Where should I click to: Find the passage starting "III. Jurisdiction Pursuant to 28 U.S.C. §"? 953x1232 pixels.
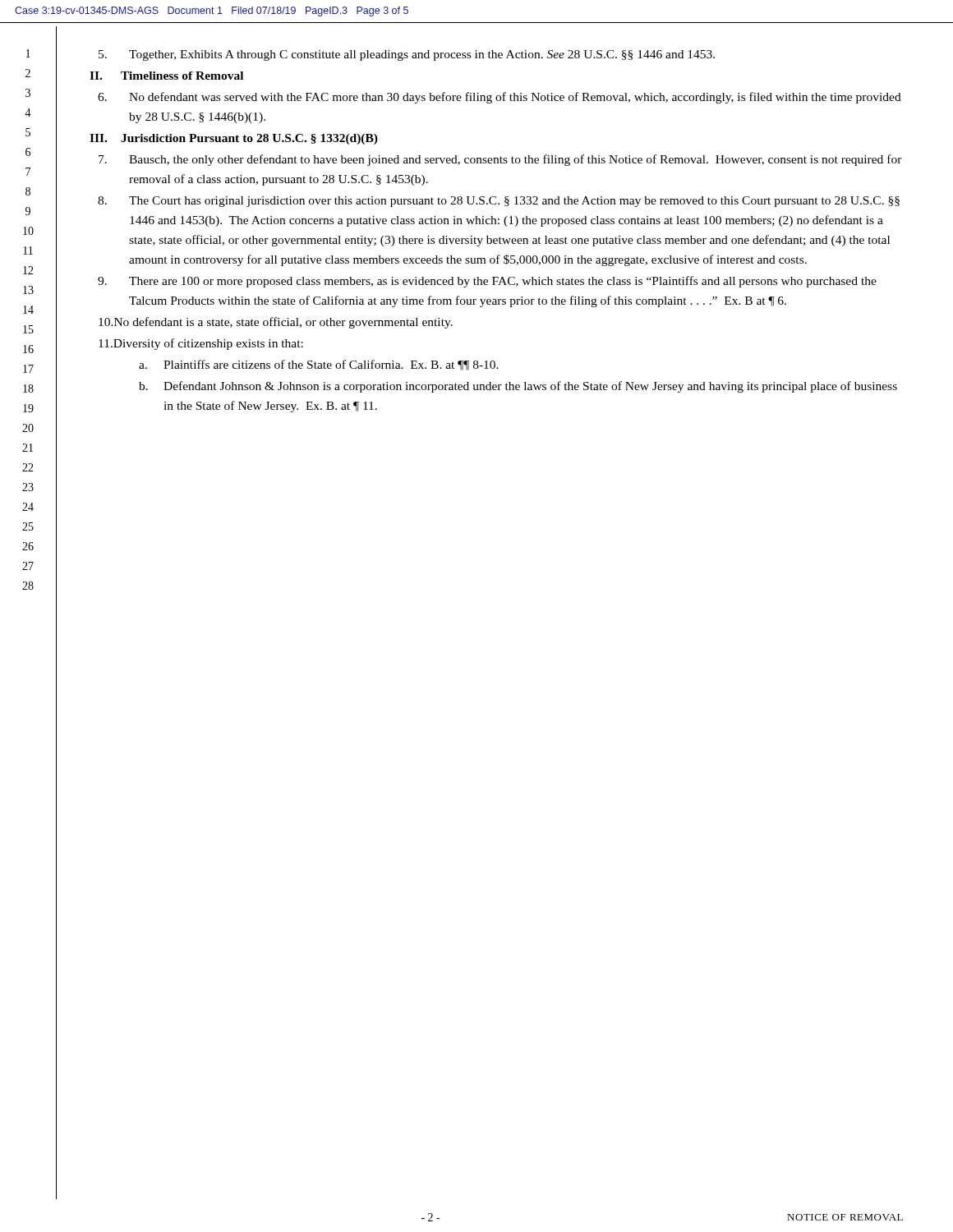pos(234,139)
